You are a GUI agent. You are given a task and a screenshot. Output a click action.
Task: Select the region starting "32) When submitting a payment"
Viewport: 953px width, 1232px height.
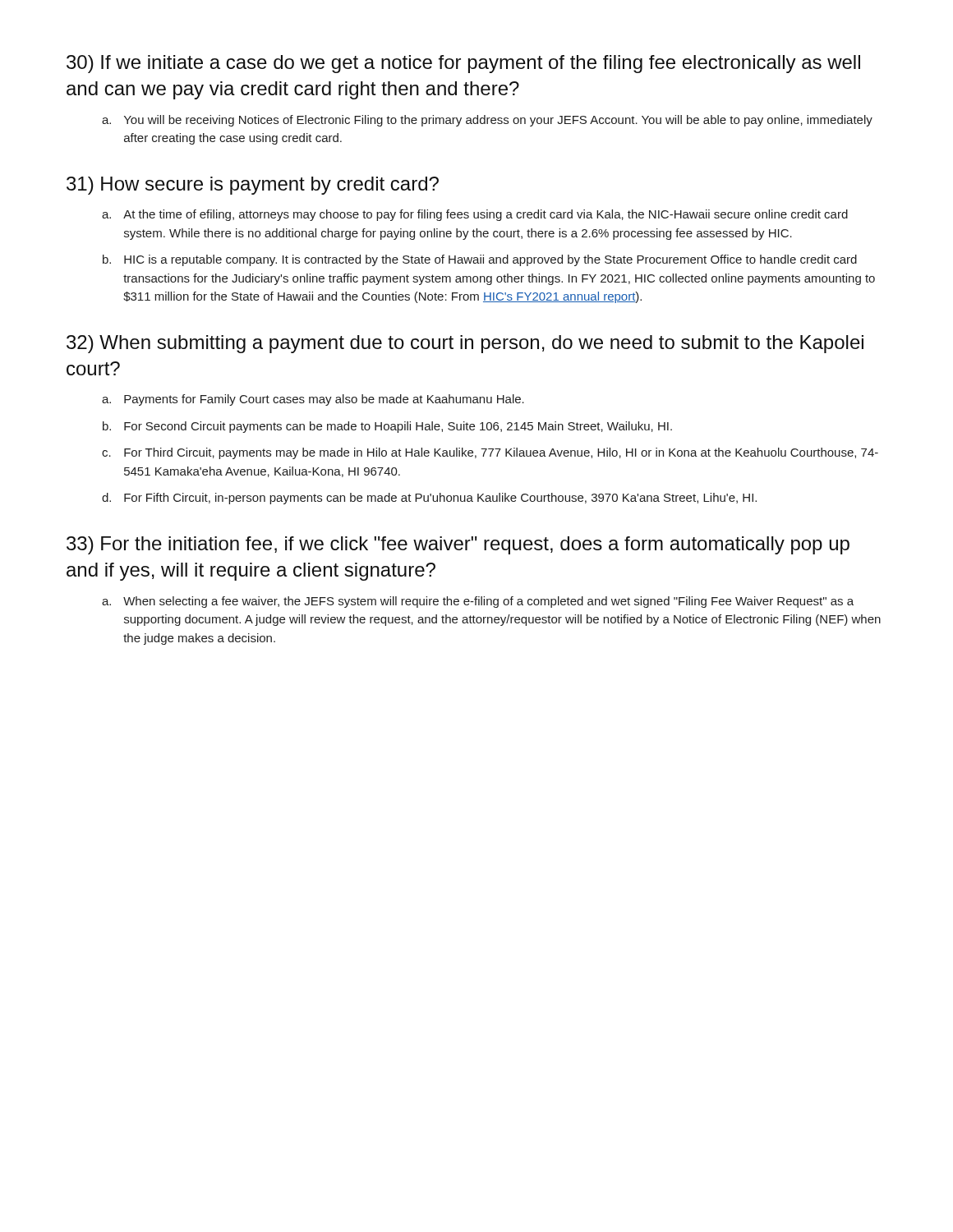pyautogui.click(x=465, y=355)
